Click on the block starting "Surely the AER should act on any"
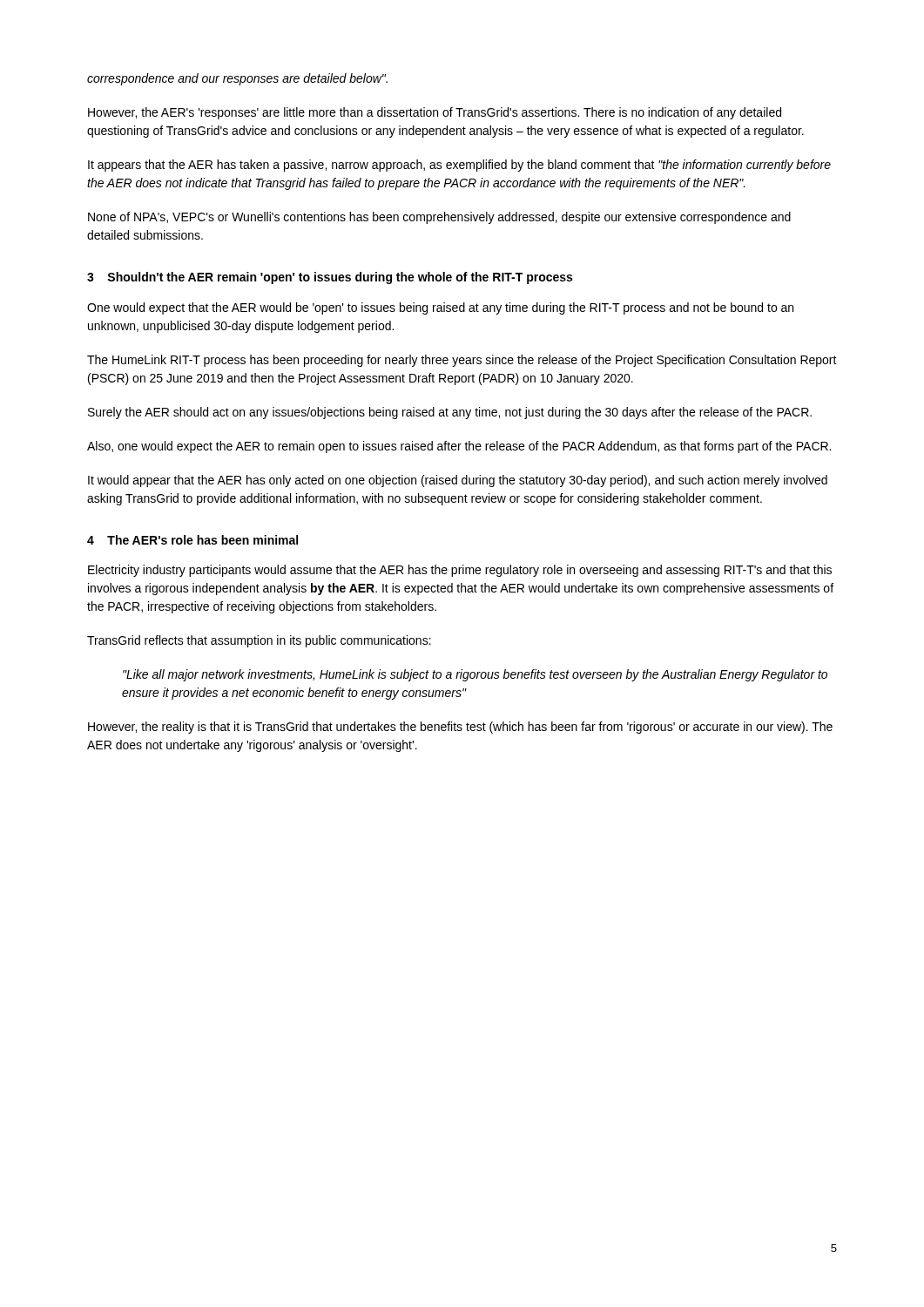 [450, 412]
